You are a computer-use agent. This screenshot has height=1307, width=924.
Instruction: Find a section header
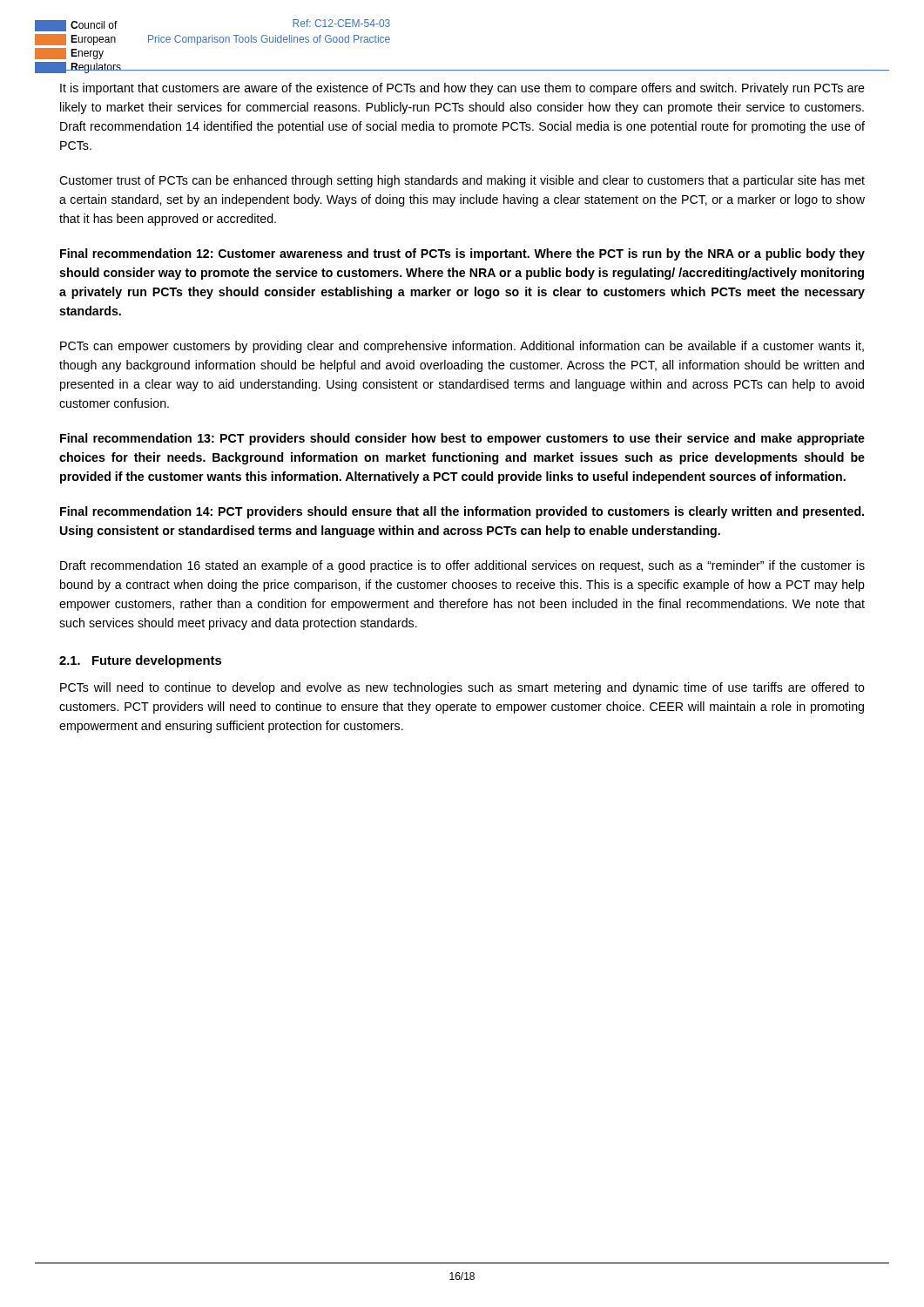coord(140,660)
